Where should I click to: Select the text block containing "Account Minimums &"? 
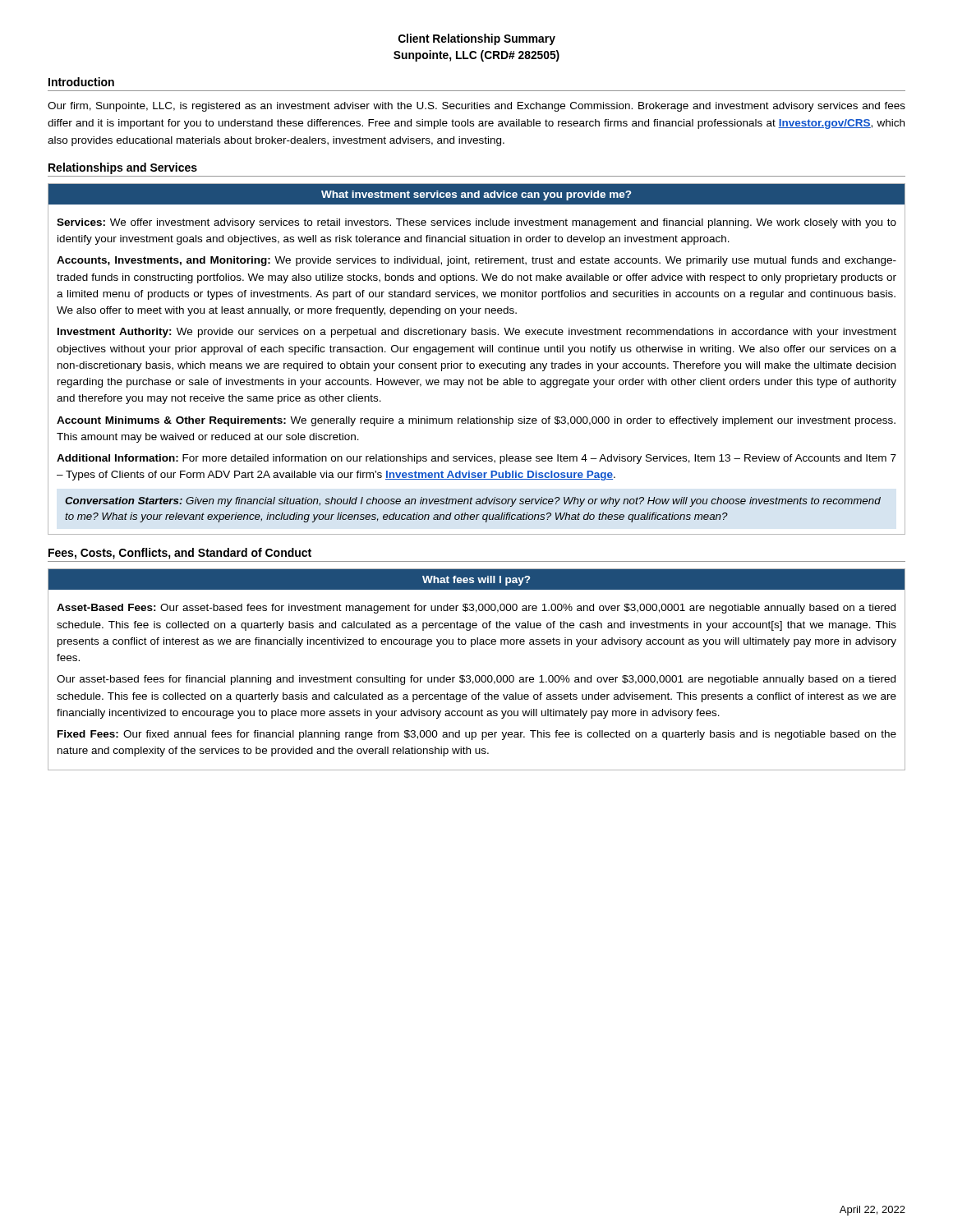coord(476,428)
